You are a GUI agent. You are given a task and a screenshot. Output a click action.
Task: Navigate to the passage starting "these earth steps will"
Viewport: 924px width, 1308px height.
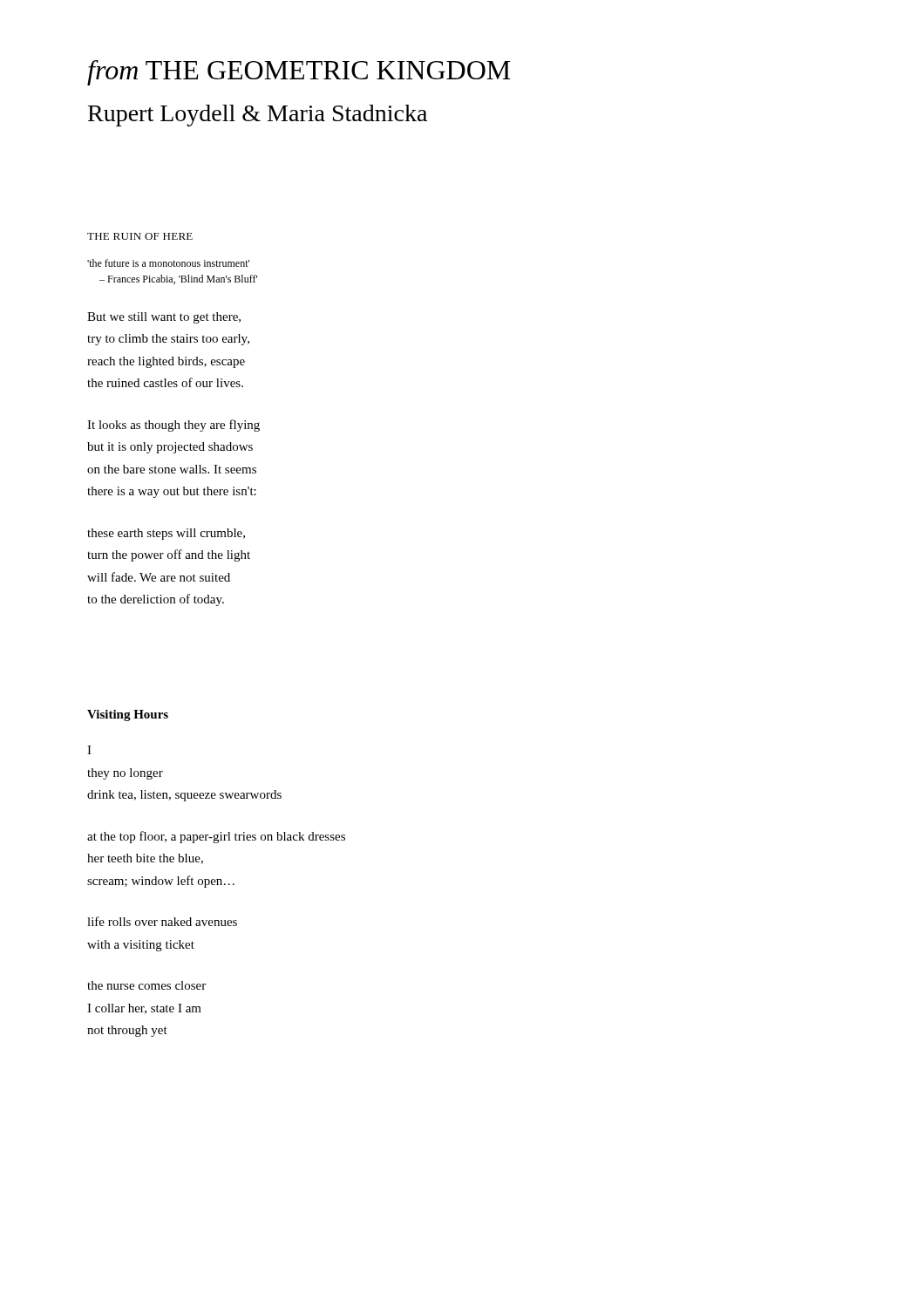click(x=166, y=534)
